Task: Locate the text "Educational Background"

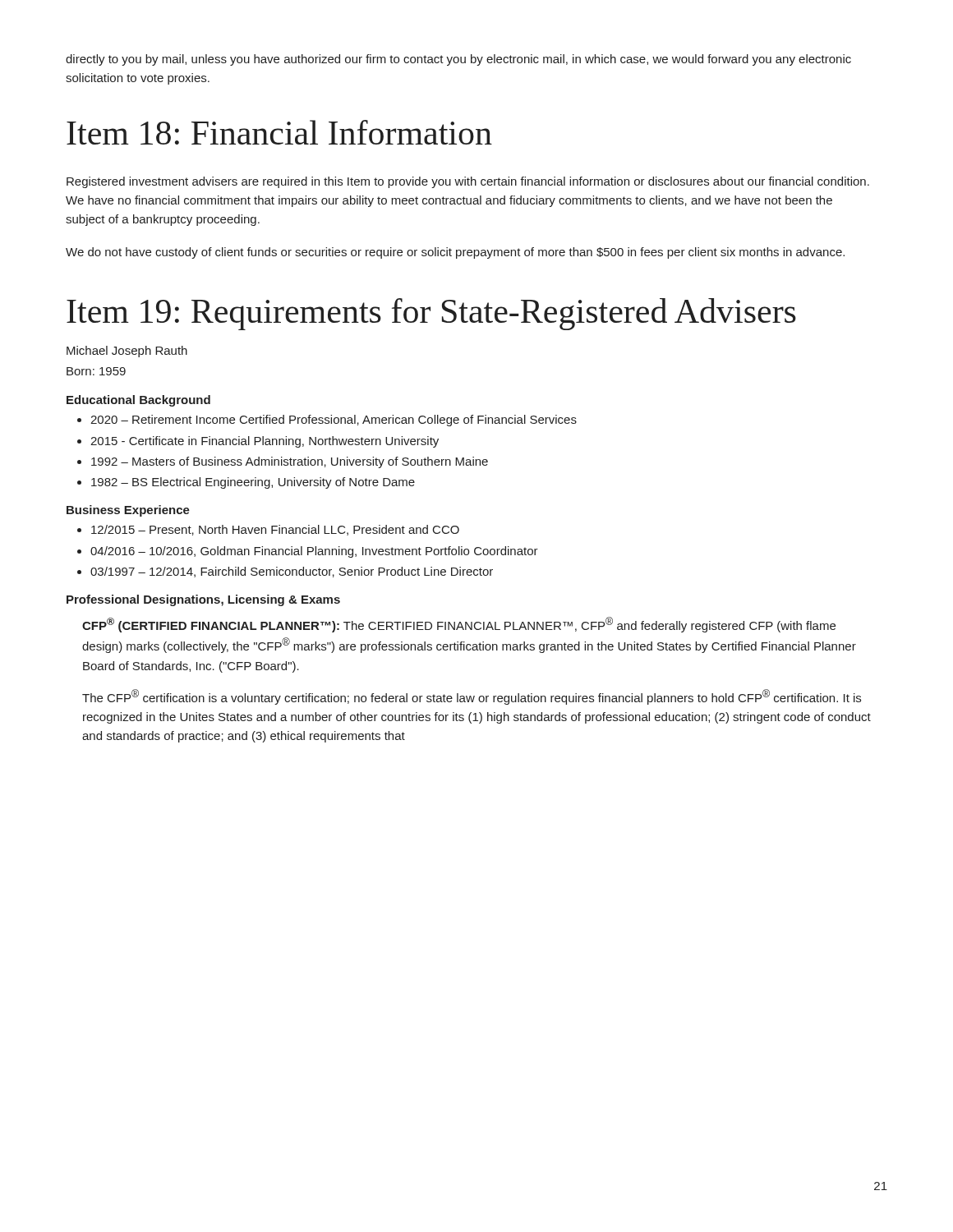Action: [x=138, y=400]
